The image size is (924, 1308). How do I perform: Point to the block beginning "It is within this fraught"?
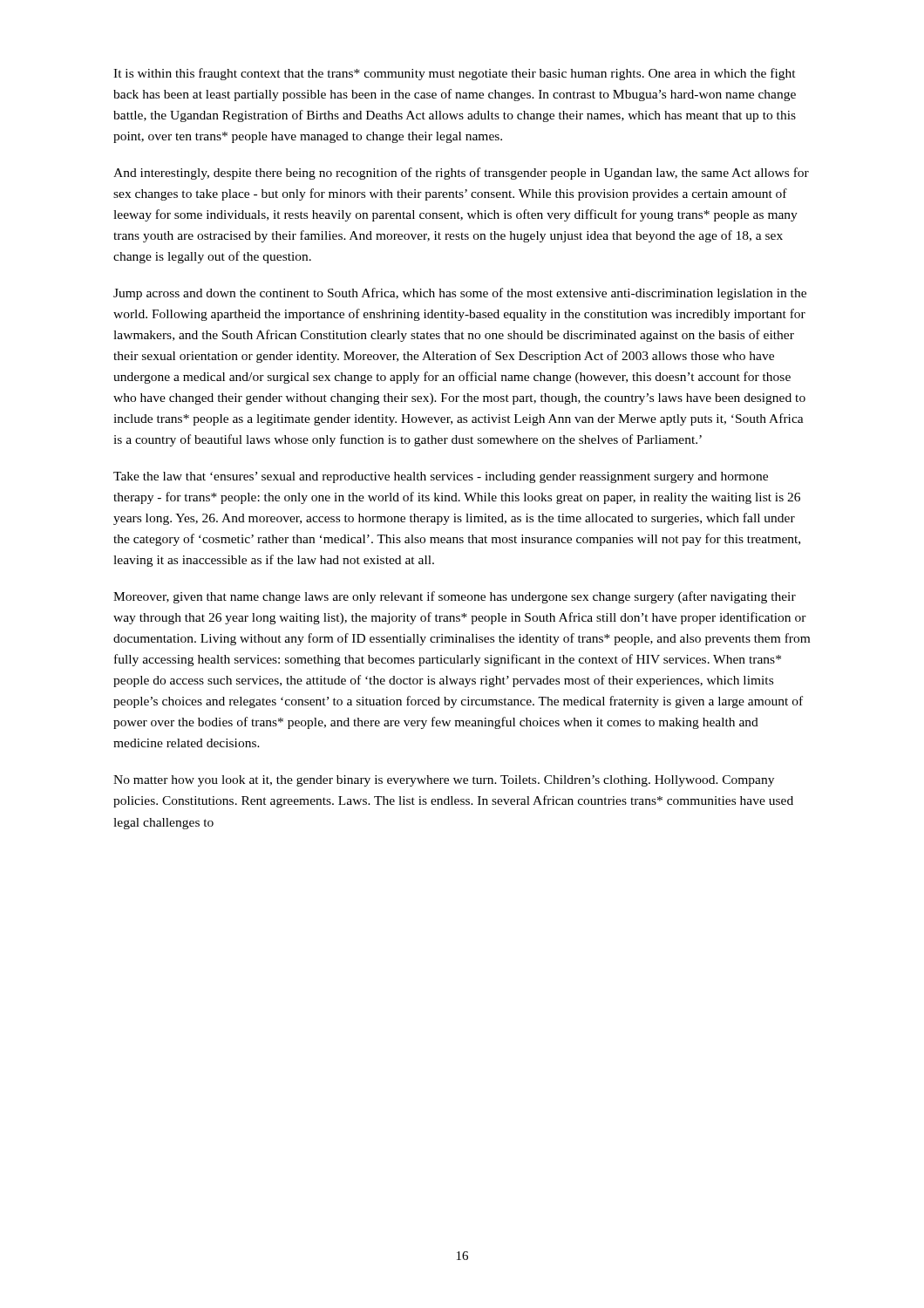[455, 104]
